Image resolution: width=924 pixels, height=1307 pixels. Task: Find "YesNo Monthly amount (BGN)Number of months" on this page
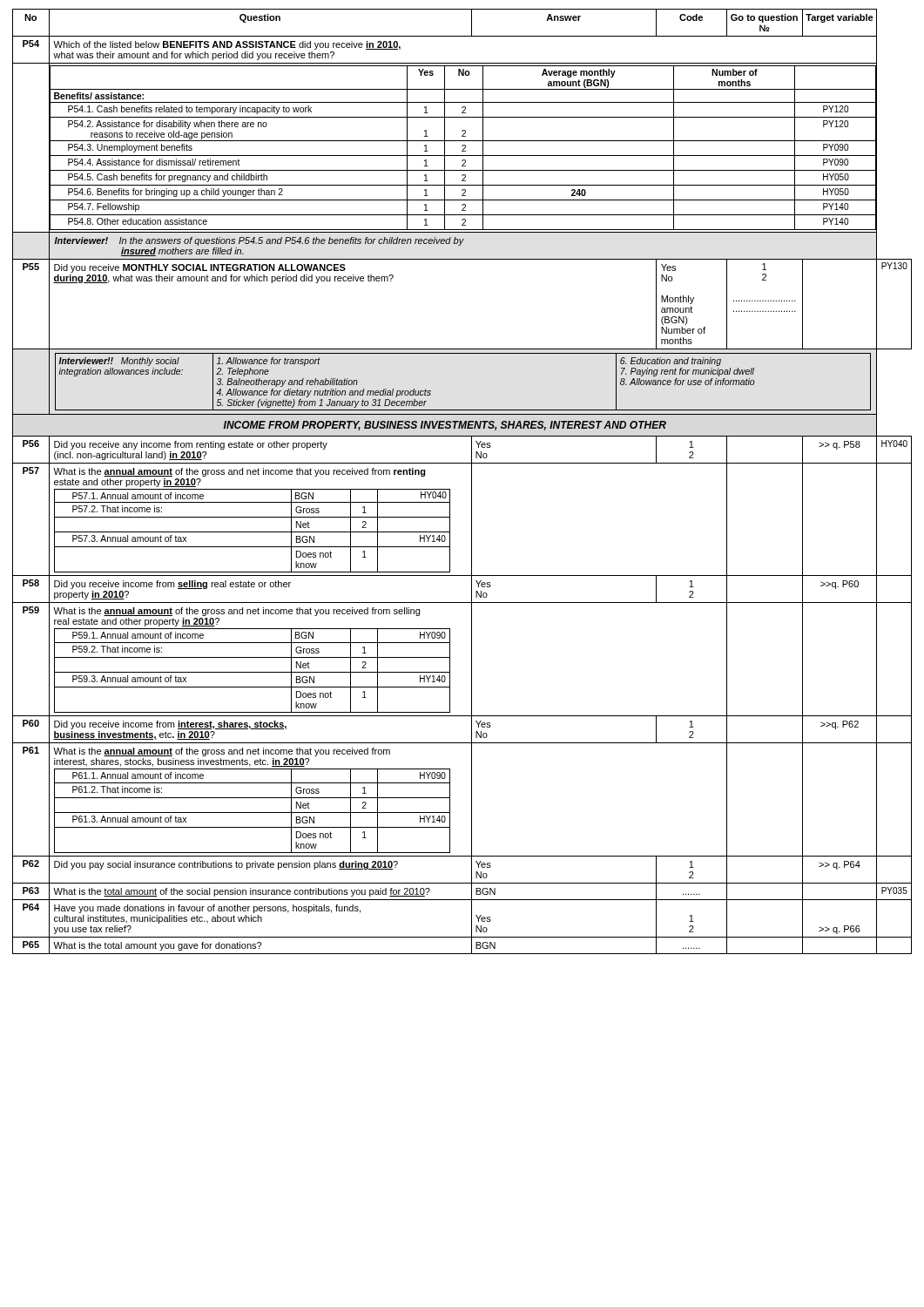click(x=683, y=304)
